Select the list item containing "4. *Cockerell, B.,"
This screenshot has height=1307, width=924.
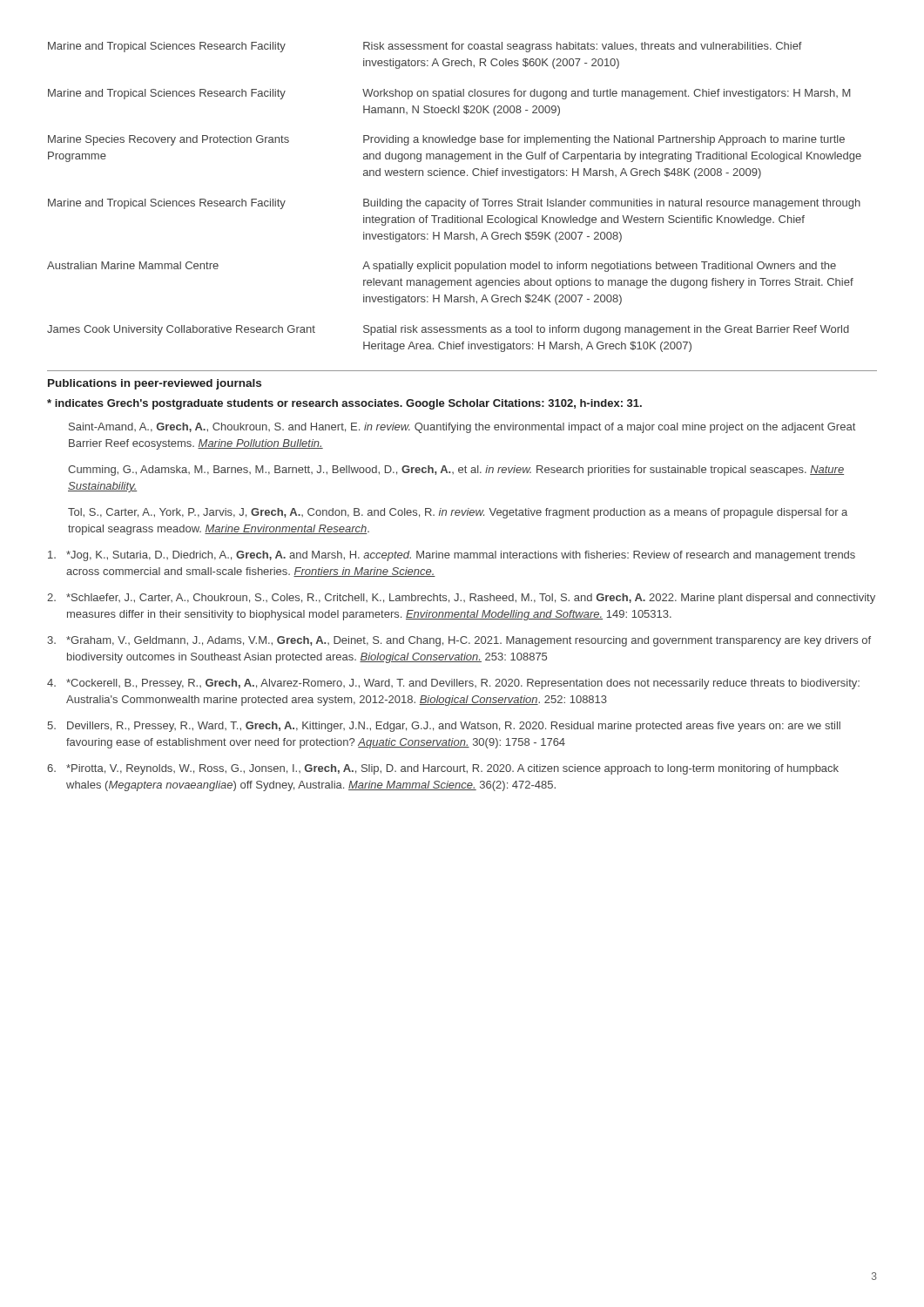tap(462, 691)
